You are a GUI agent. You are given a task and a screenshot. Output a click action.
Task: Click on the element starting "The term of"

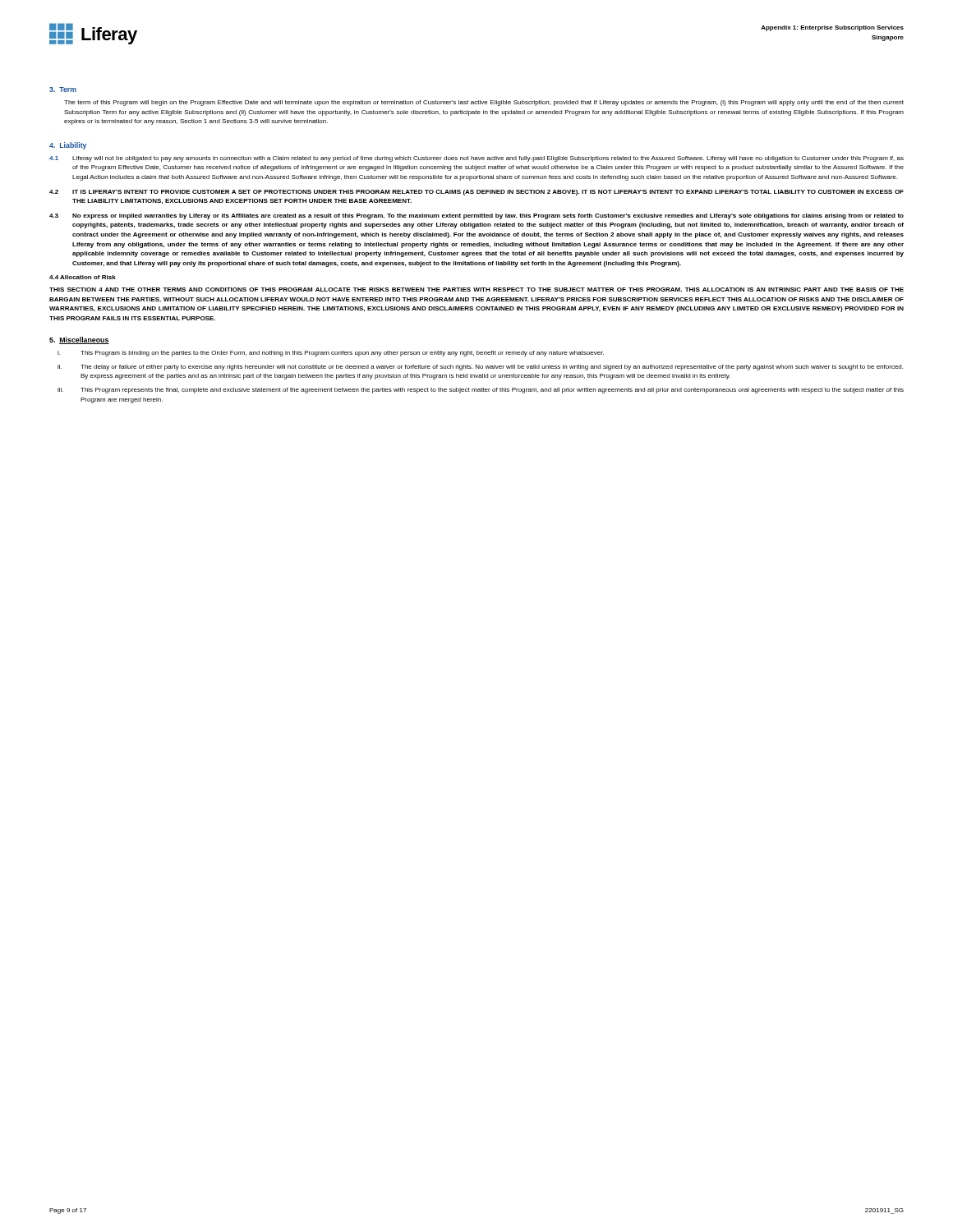pos(484,112)
